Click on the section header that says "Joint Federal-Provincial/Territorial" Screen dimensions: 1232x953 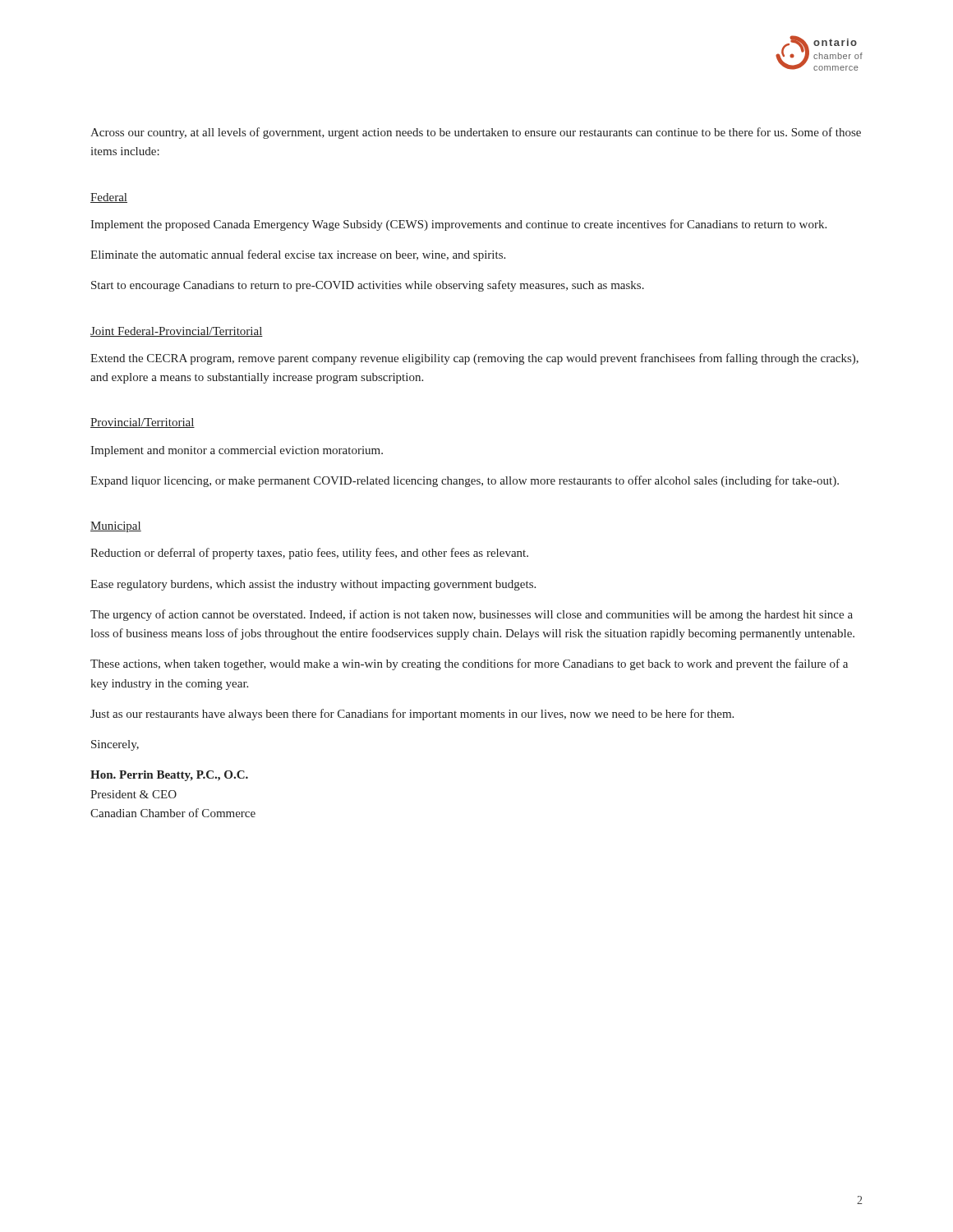[x=176, y=331]
